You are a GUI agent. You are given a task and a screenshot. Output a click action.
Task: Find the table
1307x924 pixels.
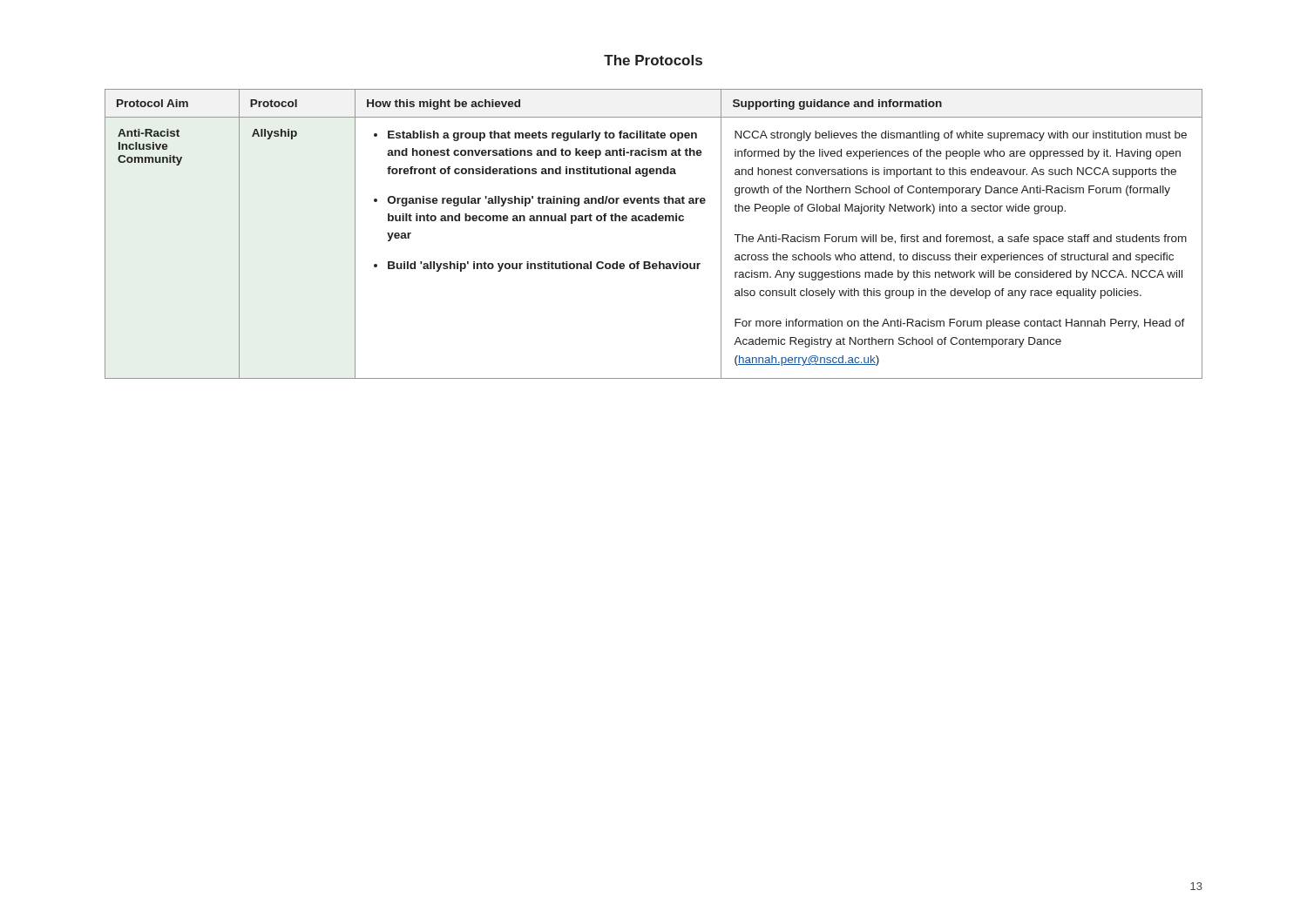[x=654, y=234]
